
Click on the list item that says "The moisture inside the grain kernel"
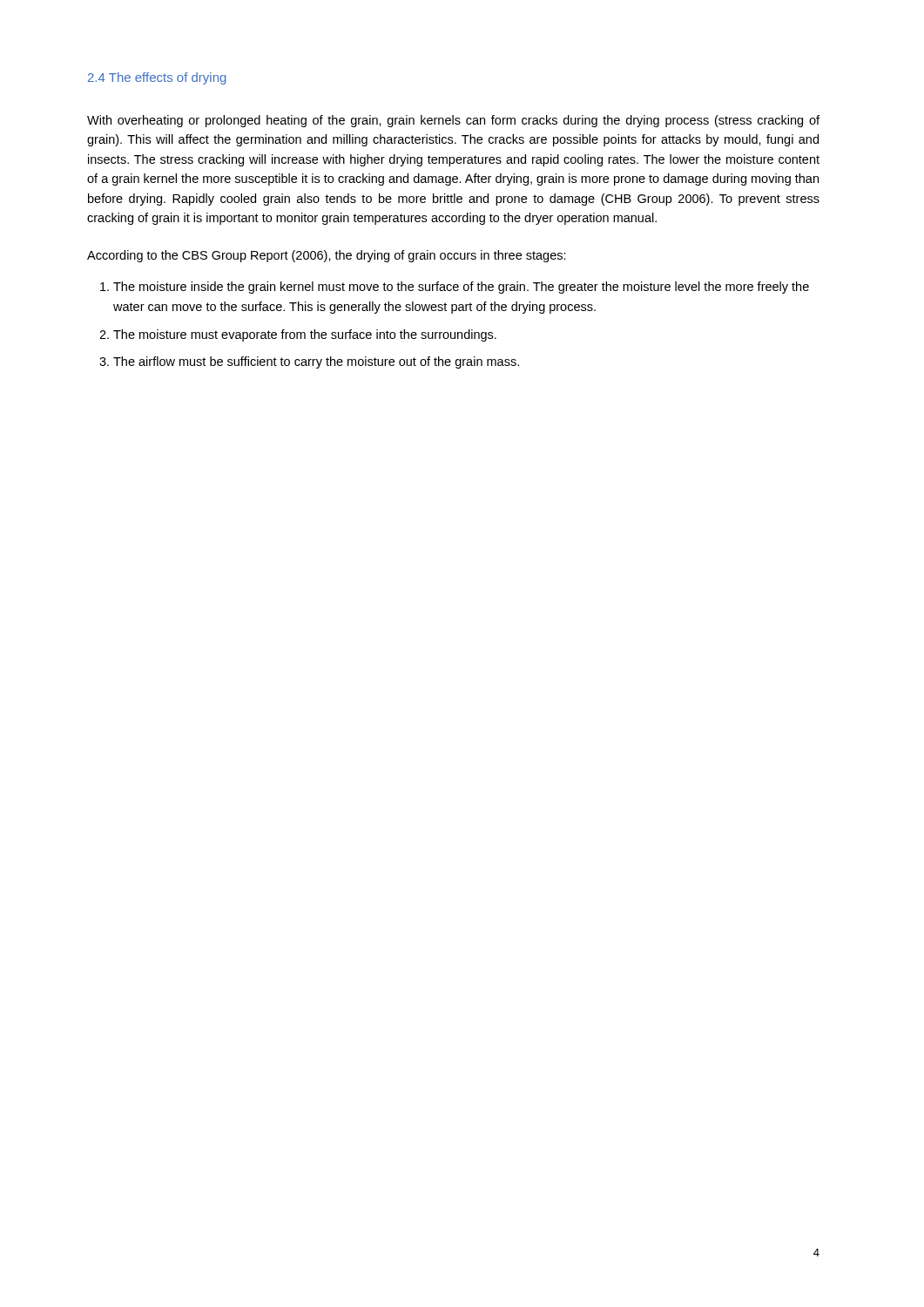tap(461, 297)
